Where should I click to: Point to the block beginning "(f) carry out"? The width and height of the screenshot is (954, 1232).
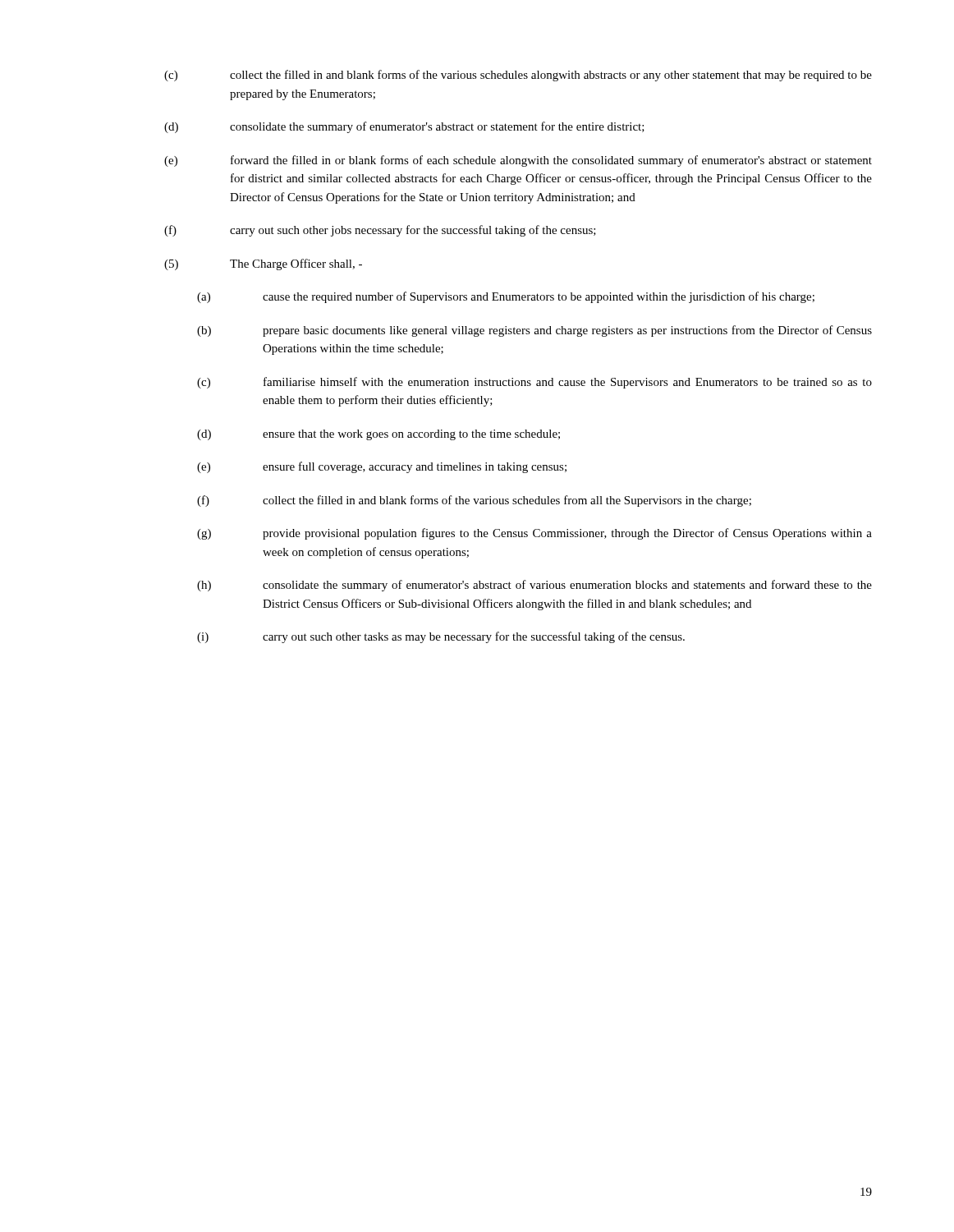tap(518, 230)
